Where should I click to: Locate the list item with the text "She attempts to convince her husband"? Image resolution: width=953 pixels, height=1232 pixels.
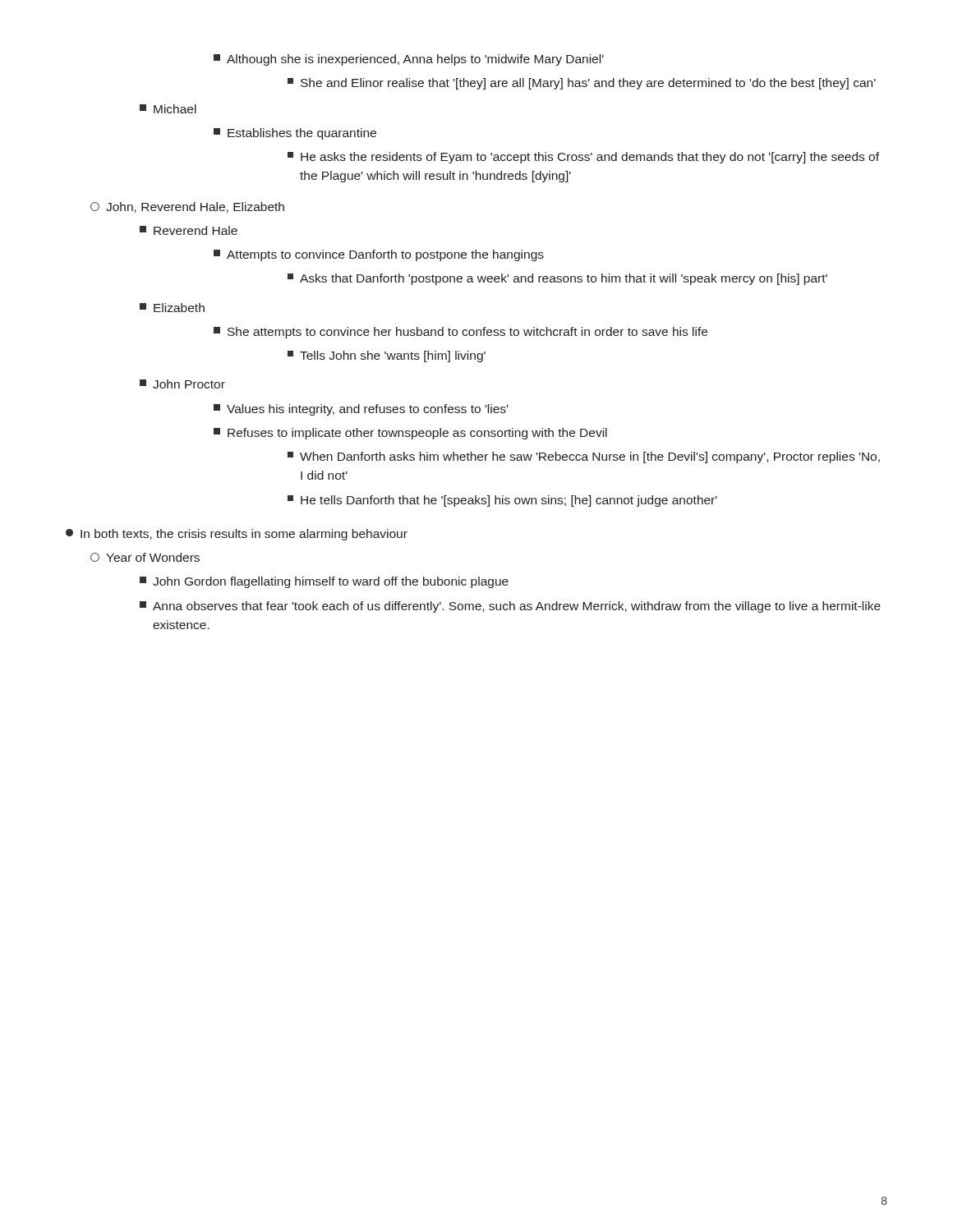tap(461, 331)
